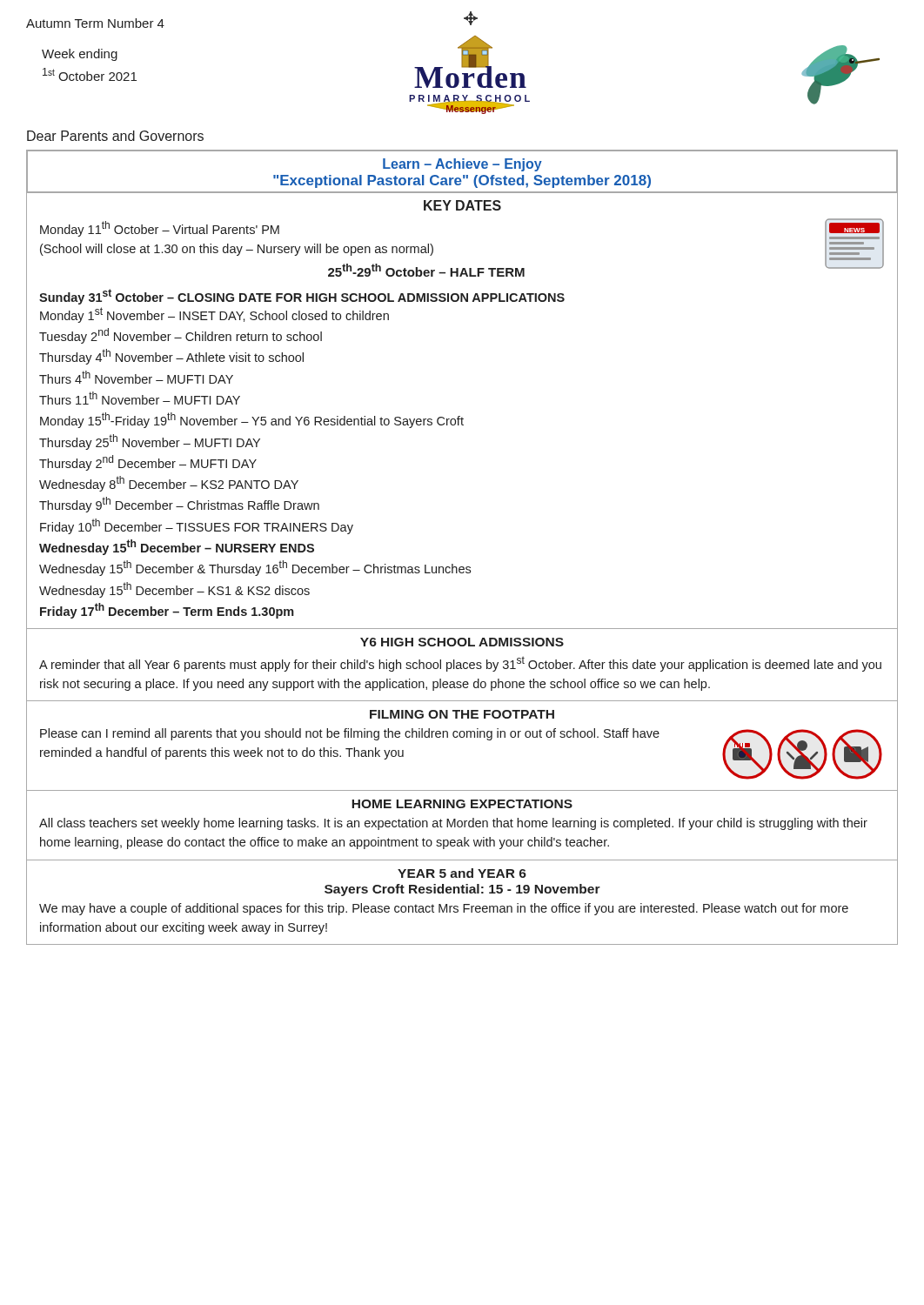Viewport: 924px width, 1305px height.
Task: Locate the text block that says "Monday 11th October – Virtual Parents' PM"
Action: pyautogui.click(x=237, y=237)
